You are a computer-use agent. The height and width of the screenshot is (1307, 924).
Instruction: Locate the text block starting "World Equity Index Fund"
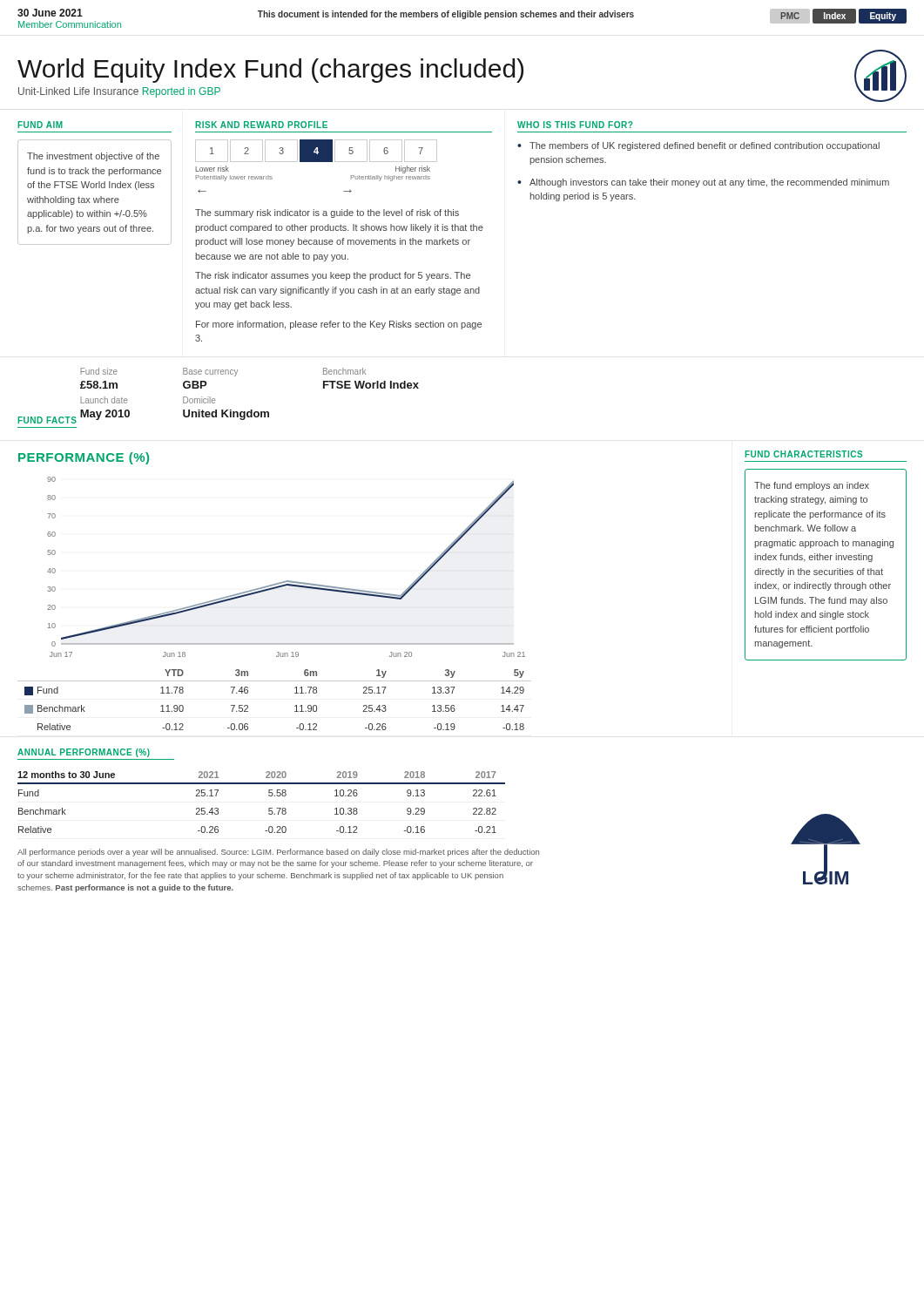[271, 68]
